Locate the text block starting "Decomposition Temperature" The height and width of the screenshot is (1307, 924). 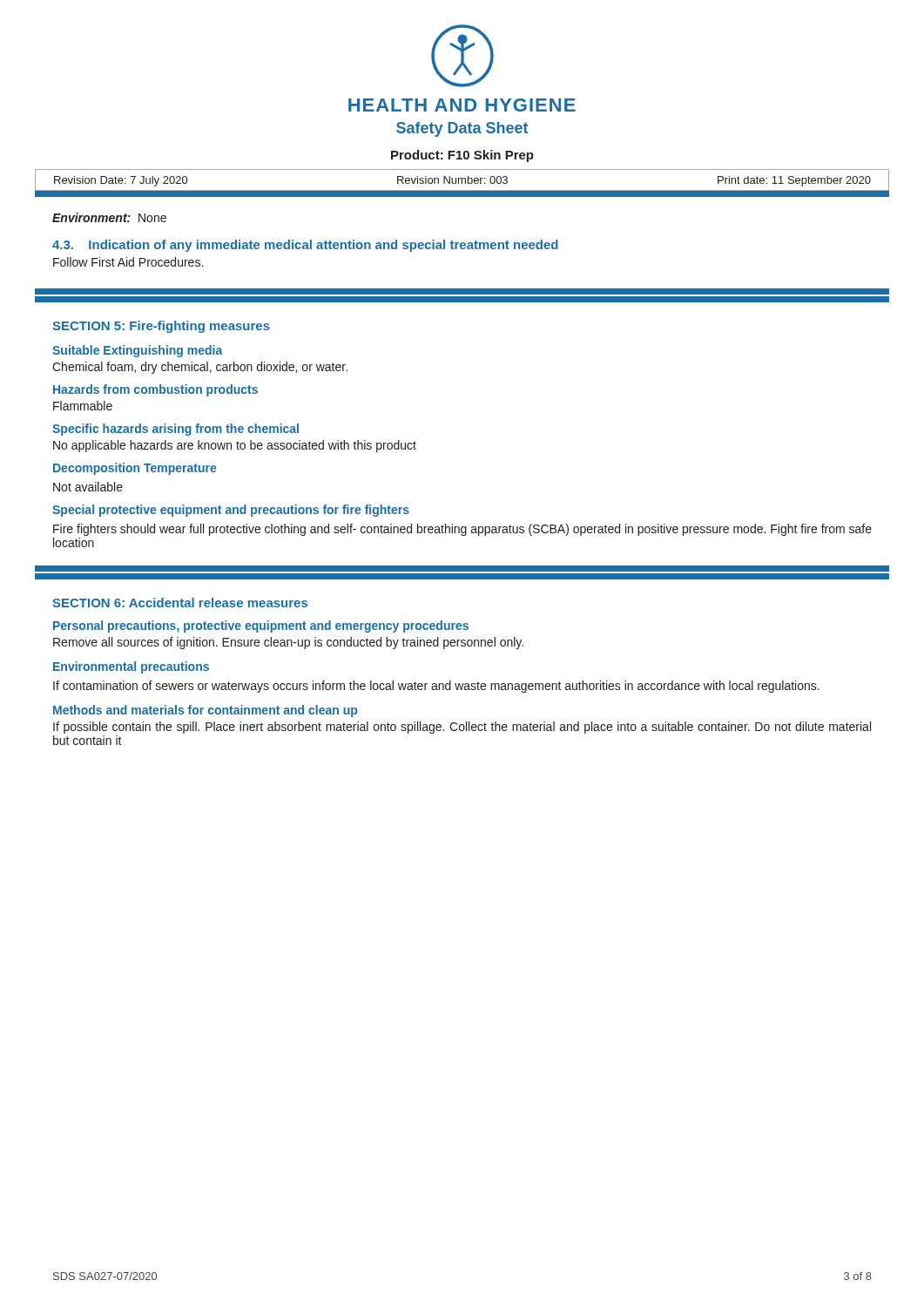[x=134, y=468]
